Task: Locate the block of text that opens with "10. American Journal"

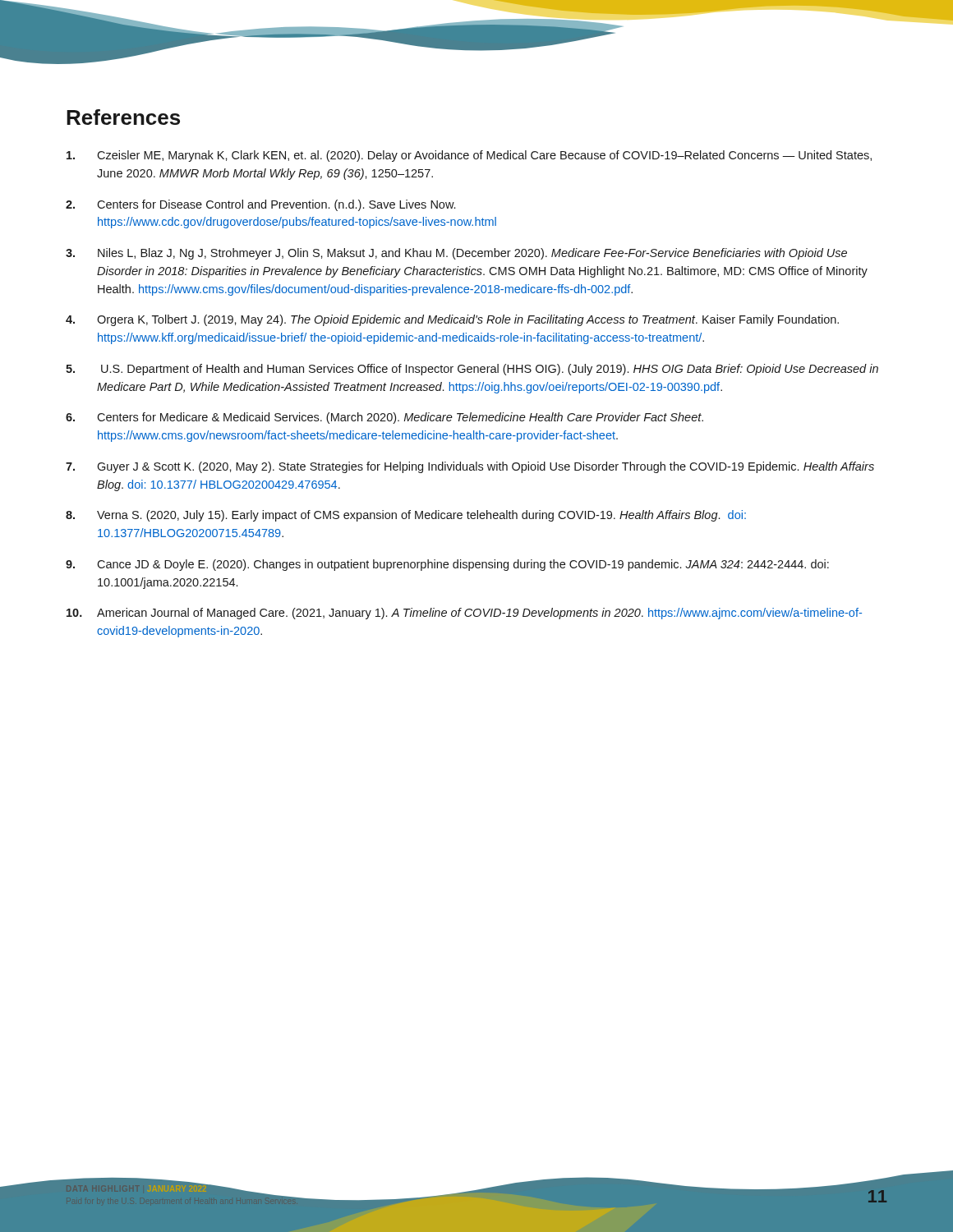Action: click(x=476, y=623)
